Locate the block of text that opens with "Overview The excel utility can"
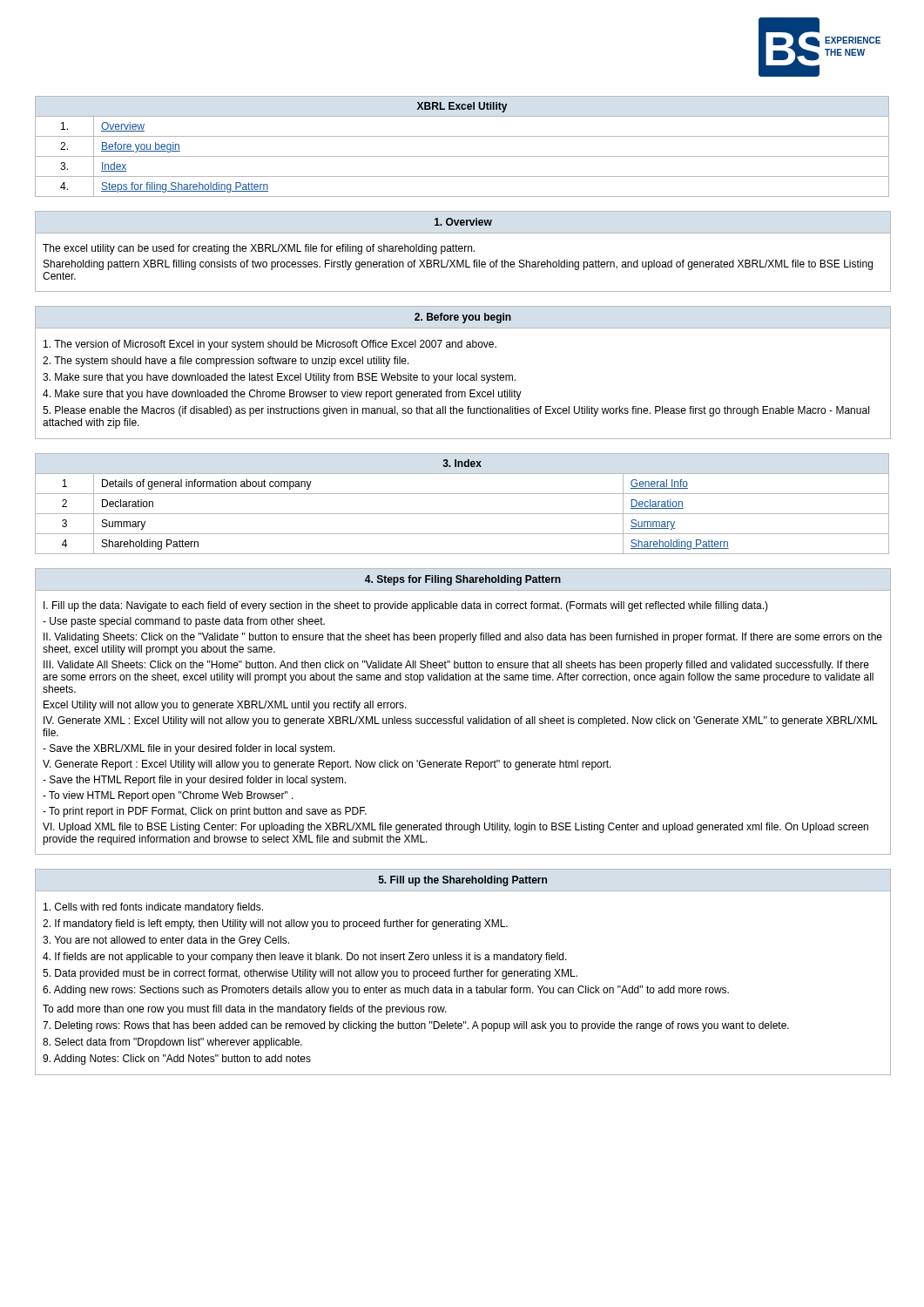The image size is (924, 1307). (x=463, y=251)
